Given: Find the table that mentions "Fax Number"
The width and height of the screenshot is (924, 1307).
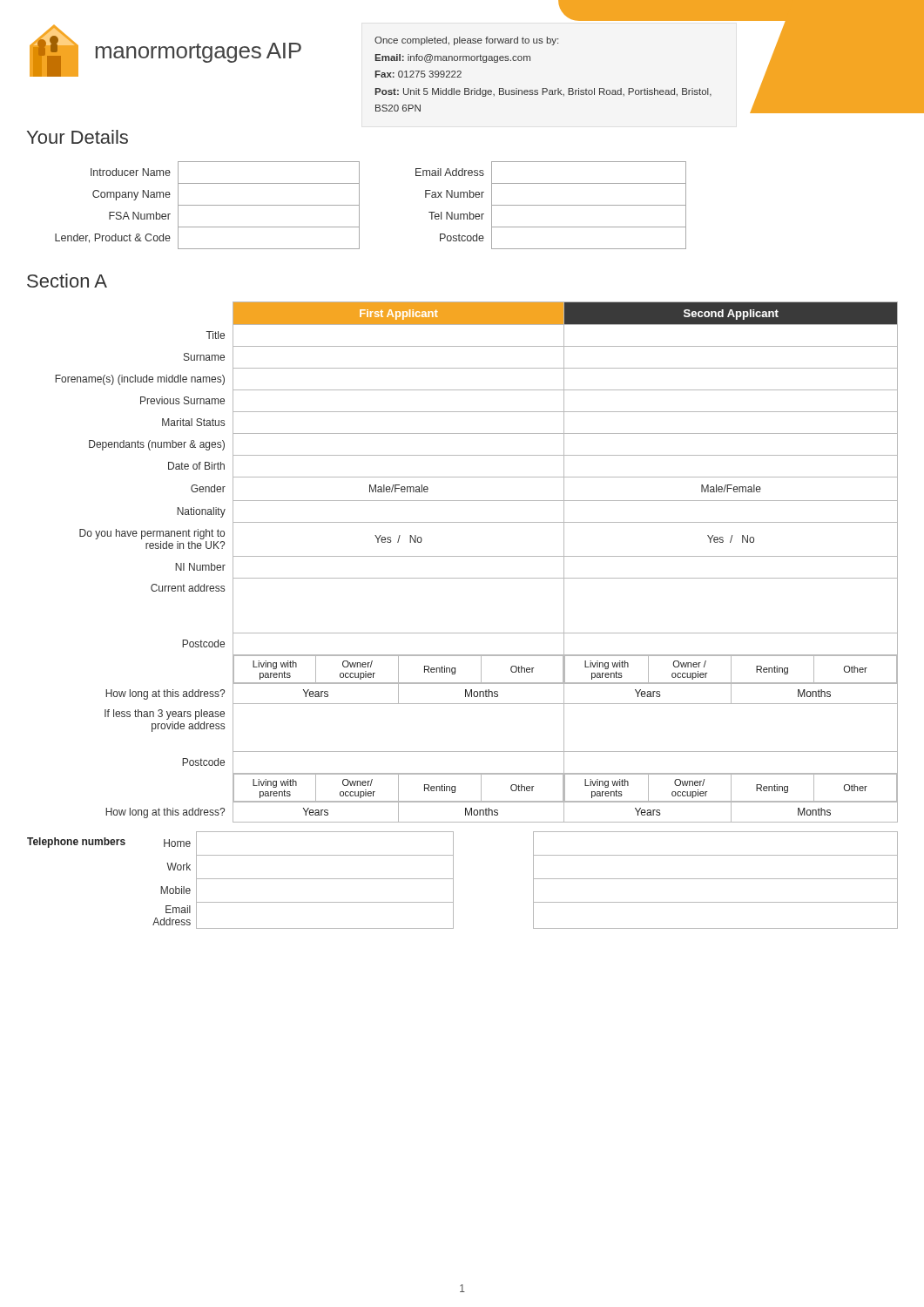Looking at the screenshot, I should (x=462, y=205).
